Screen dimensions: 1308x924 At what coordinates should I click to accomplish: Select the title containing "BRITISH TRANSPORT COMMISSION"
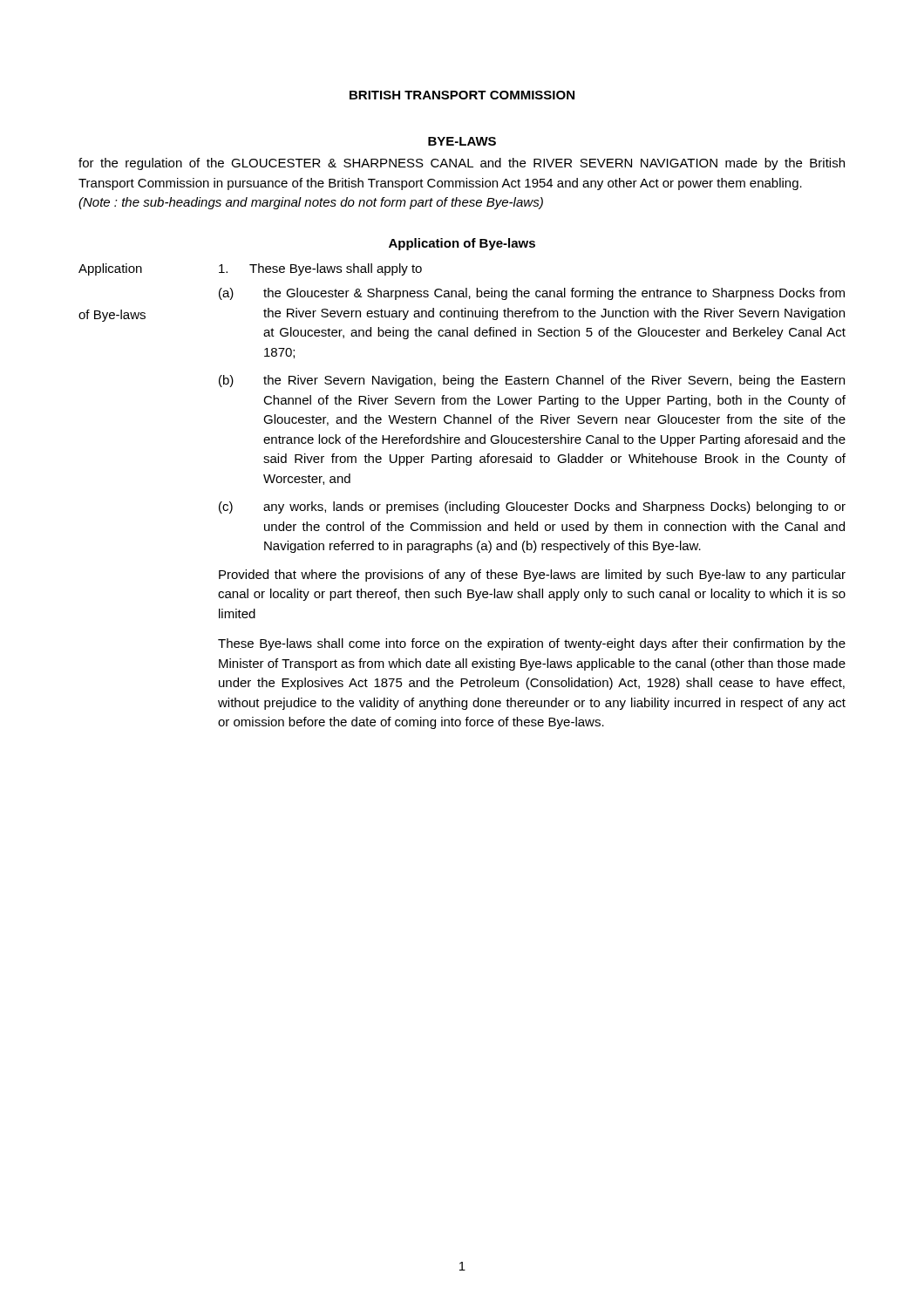[462, 95]
